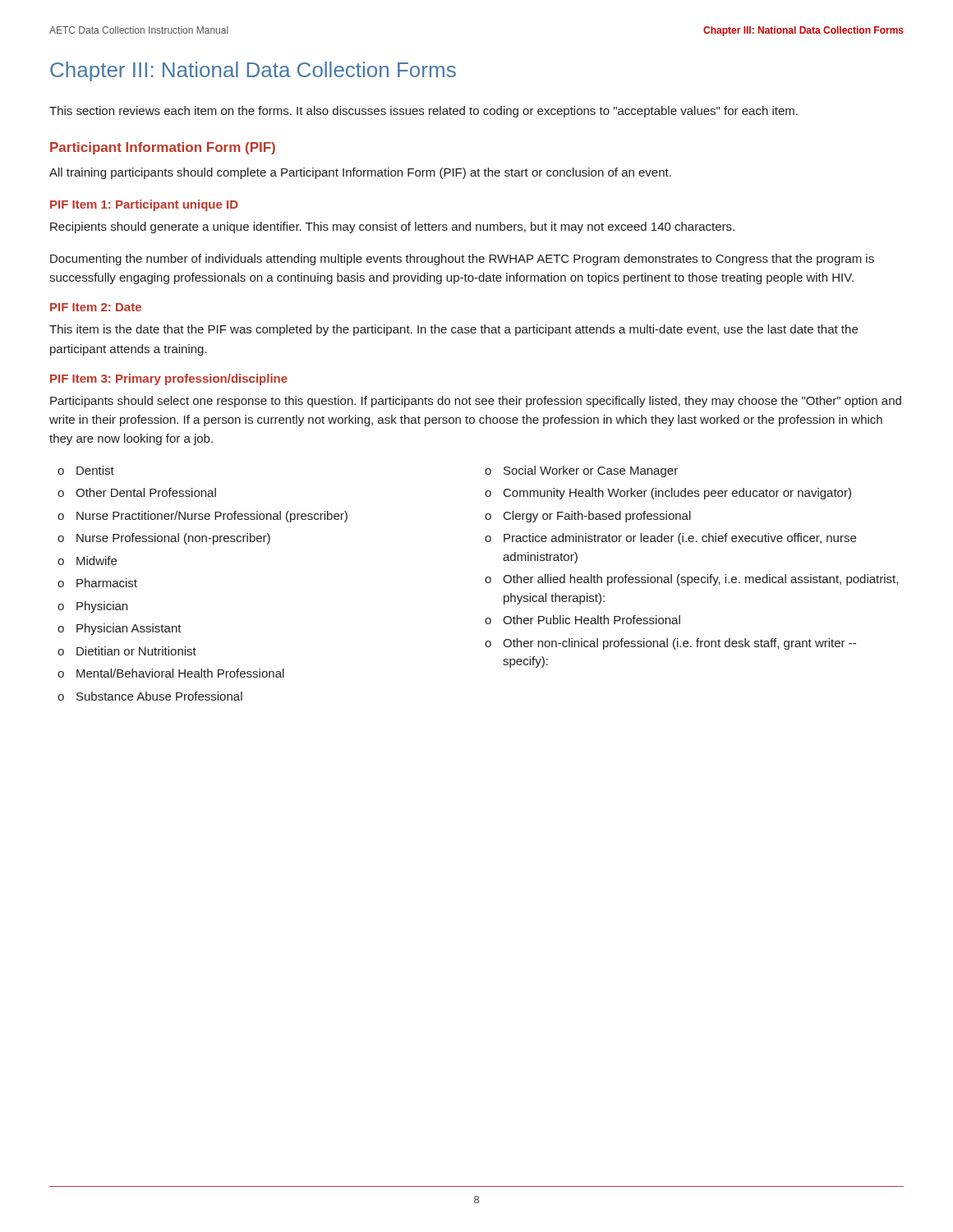Viewport: 953px width, 1232px height.
Task: Find "o Physician Assistant" on this page
Action: coord(120,629)
